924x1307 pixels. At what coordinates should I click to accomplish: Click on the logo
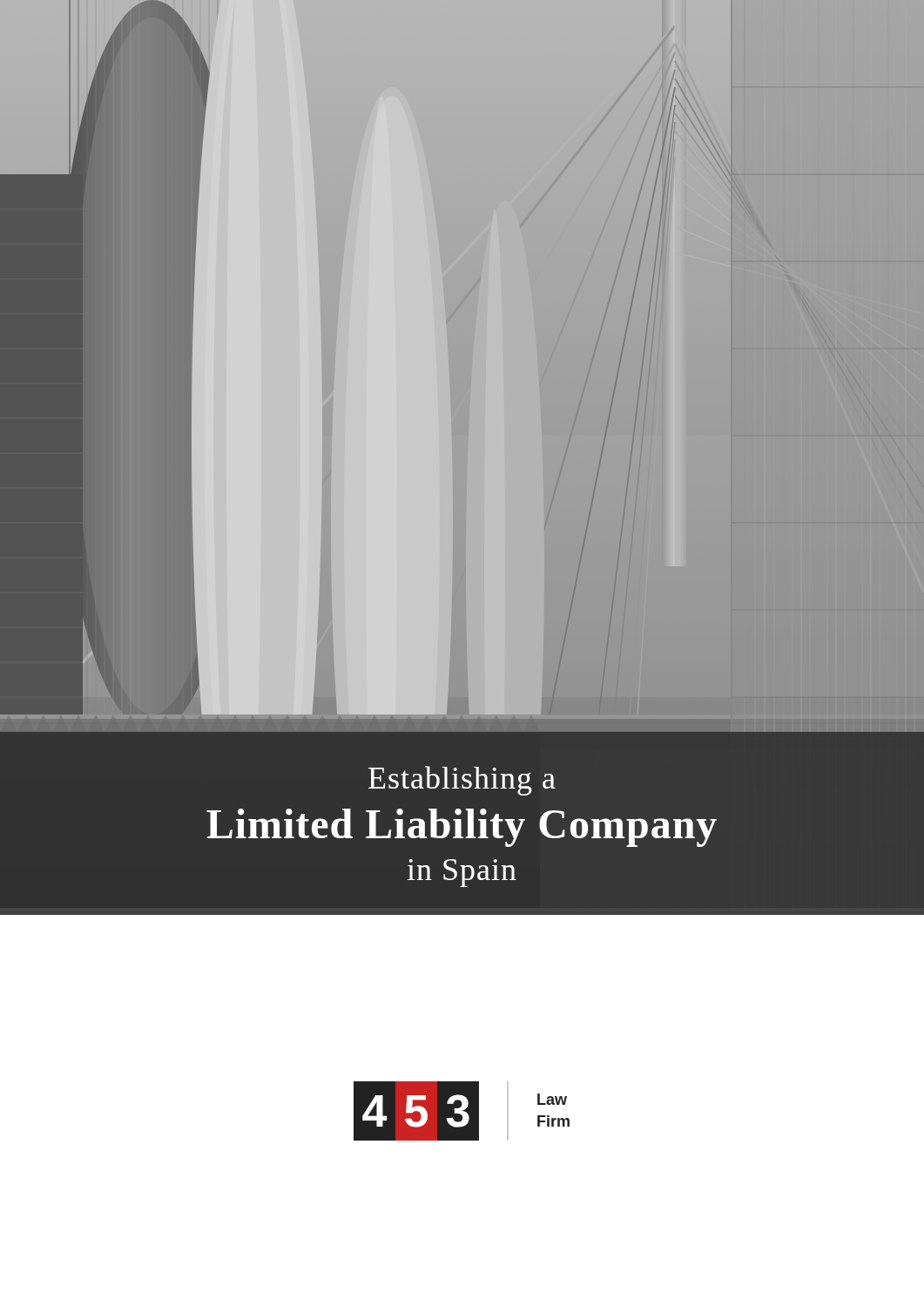(x=462, y=1111)
